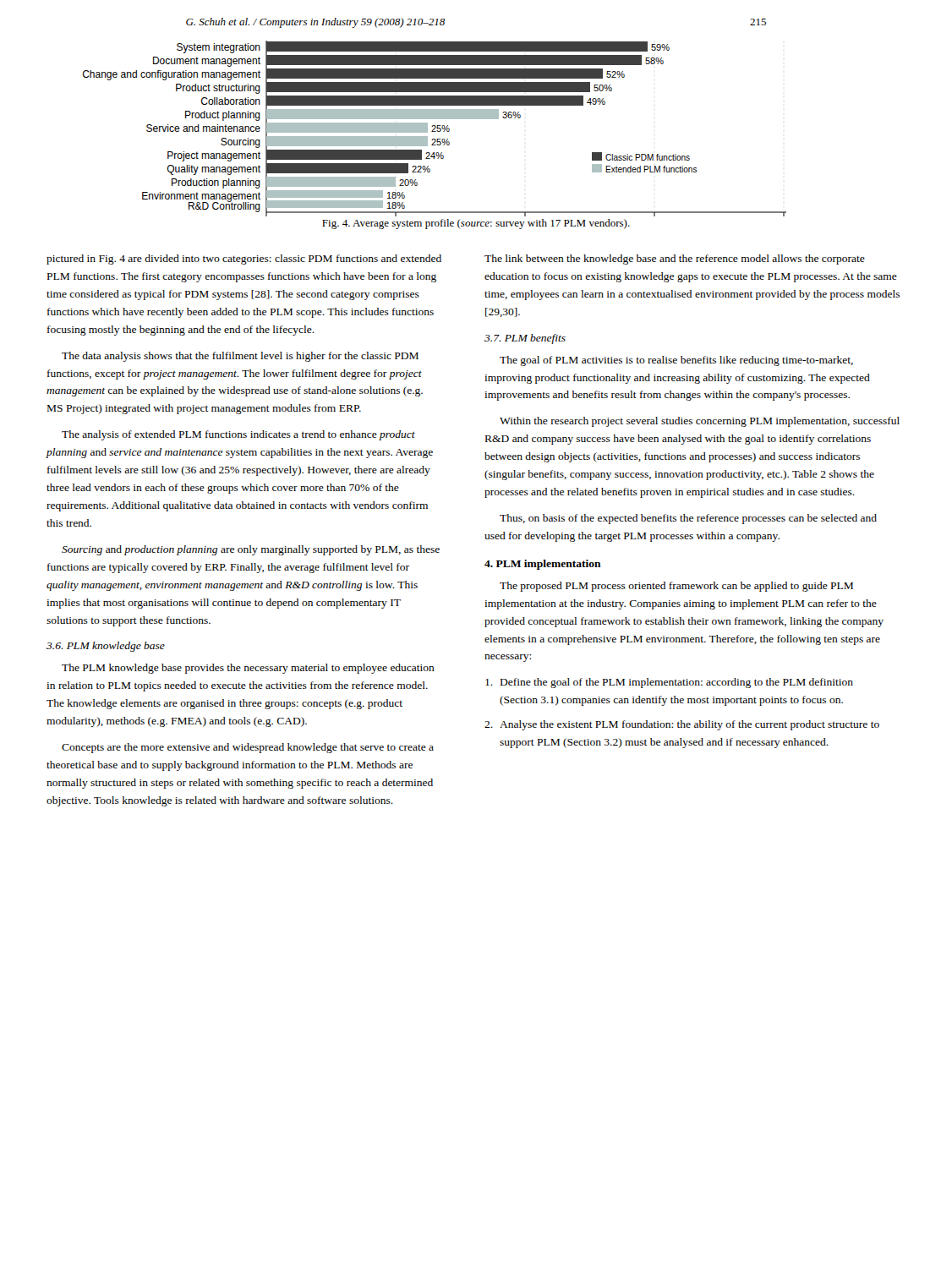Screen dimensions: 1268x952
Task: Find the element starting "3.7. PLM benefits"
Action: 525,337
